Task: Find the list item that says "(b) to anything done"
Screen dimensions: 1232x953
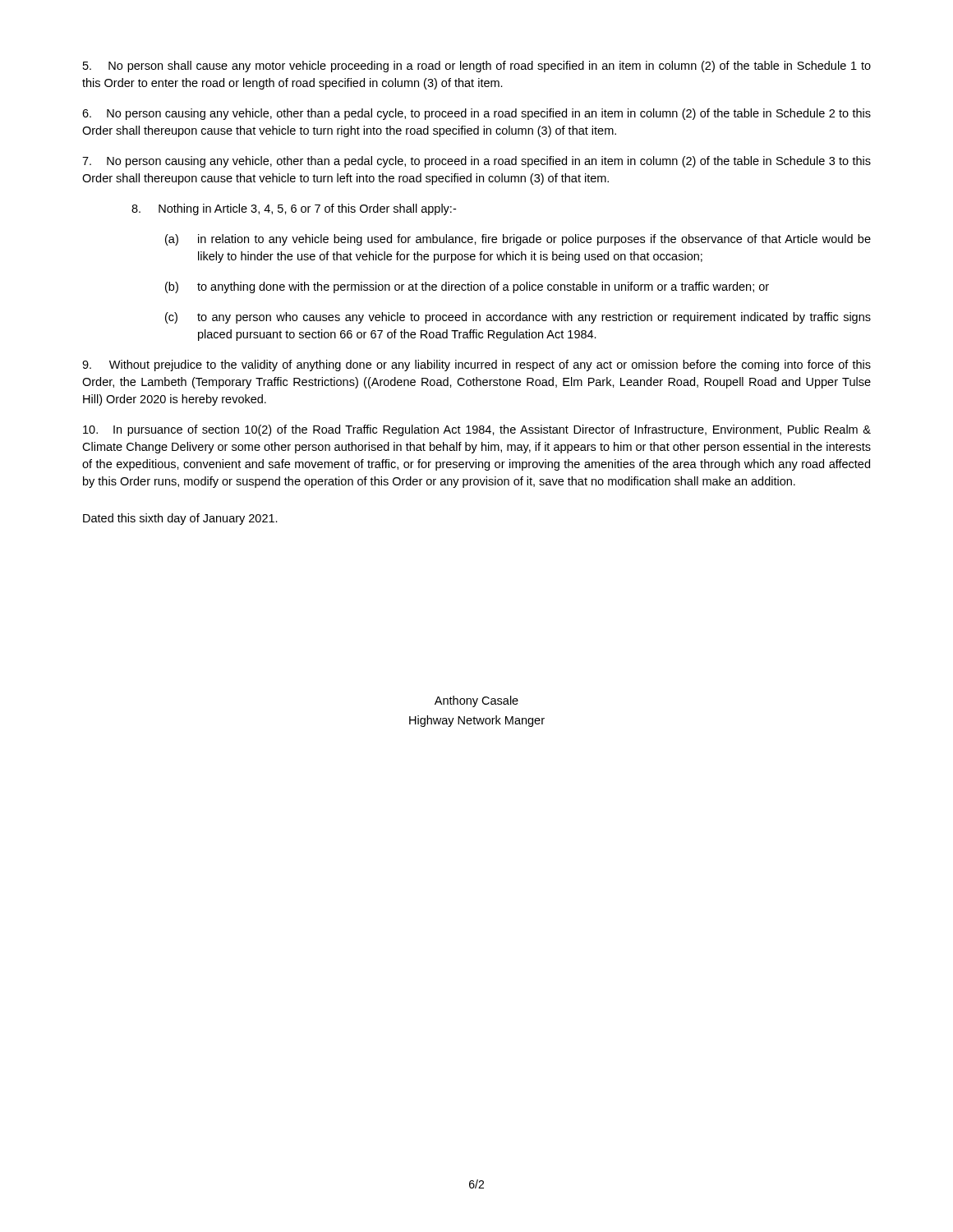Action: [476, 287]
